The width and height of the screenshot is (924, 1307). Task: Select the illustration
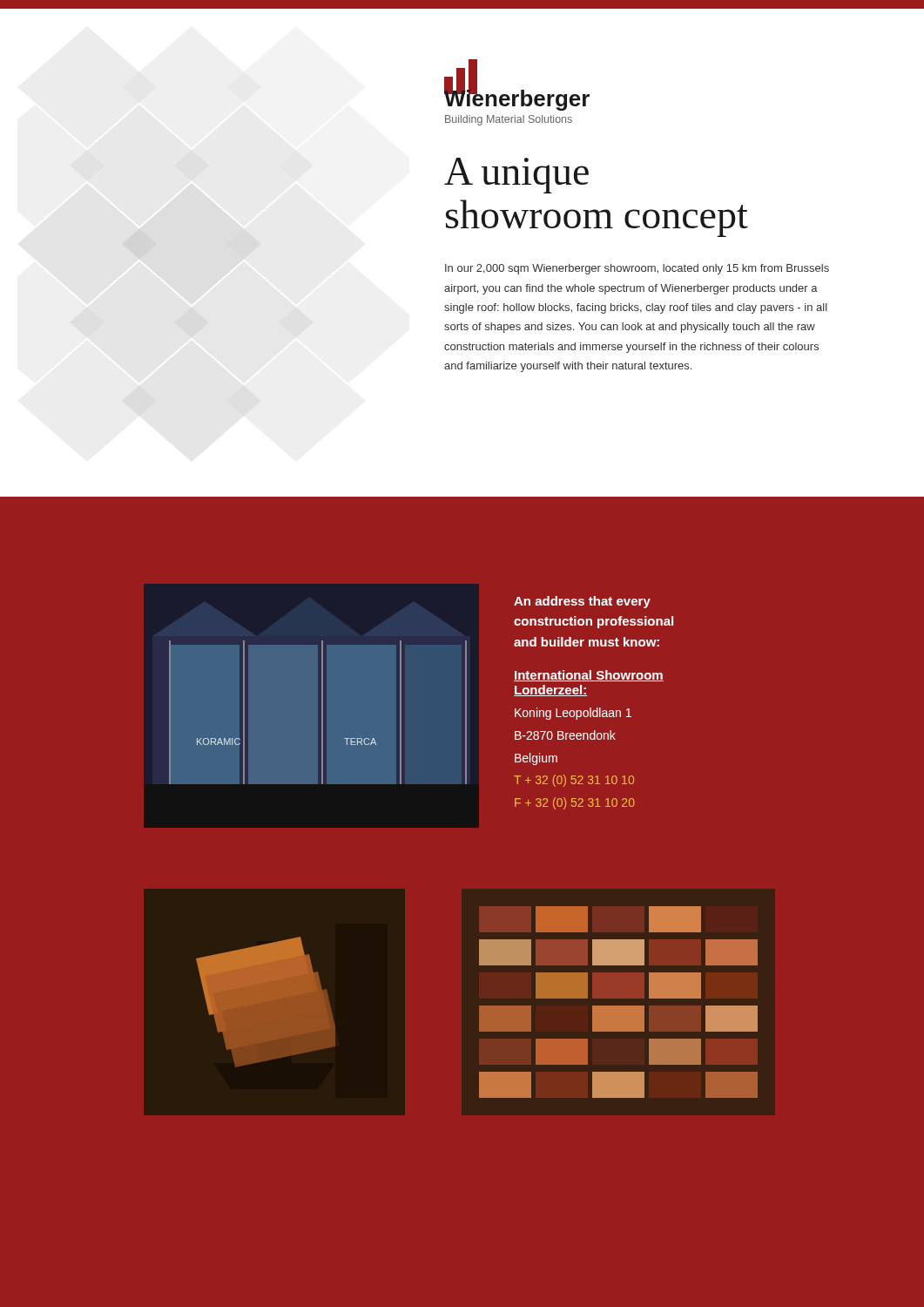[x=213, y=257]
